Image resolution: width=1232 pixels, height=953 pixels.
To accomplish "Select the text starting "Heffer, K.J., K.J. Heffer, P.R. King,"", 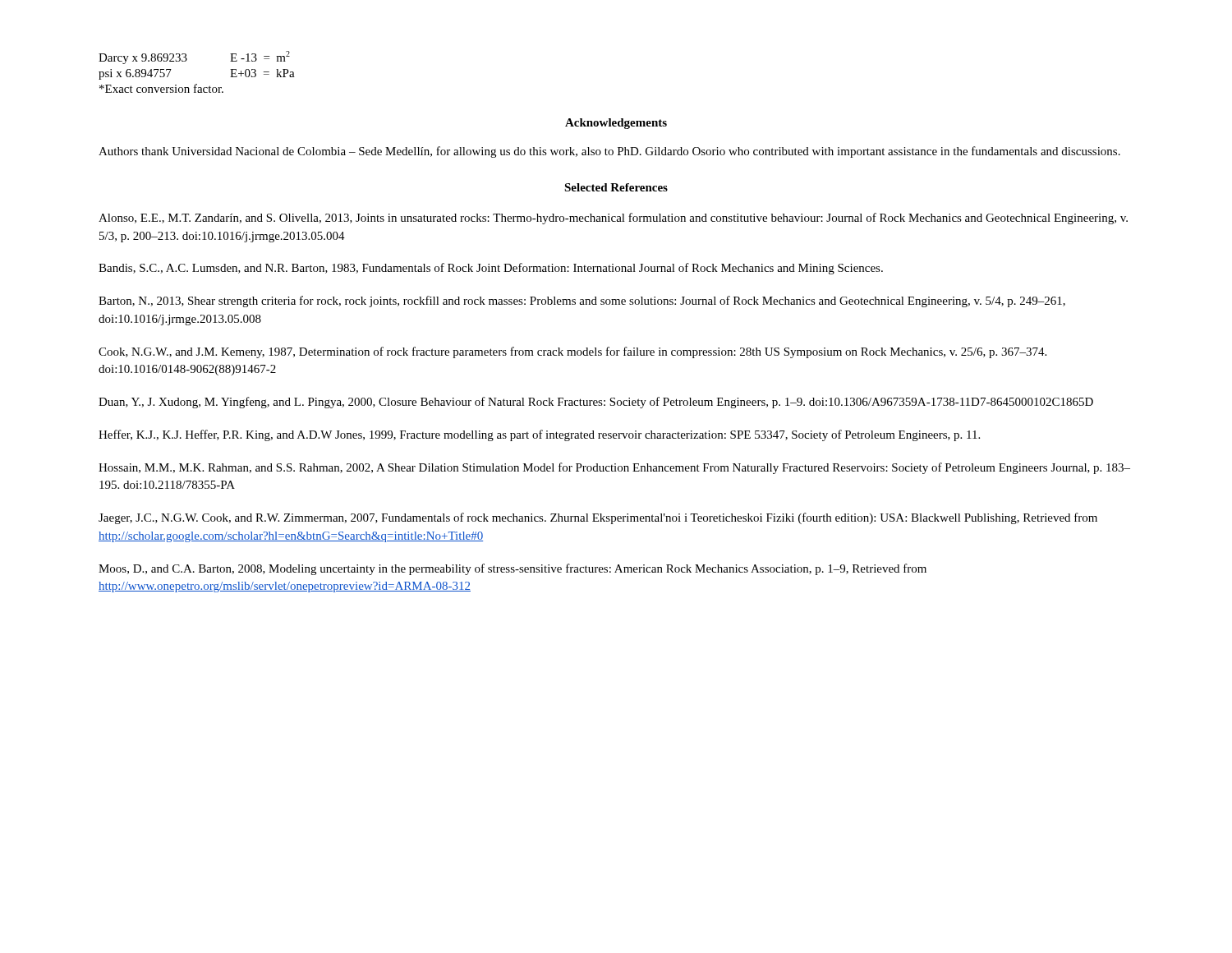I will point(540,434).
